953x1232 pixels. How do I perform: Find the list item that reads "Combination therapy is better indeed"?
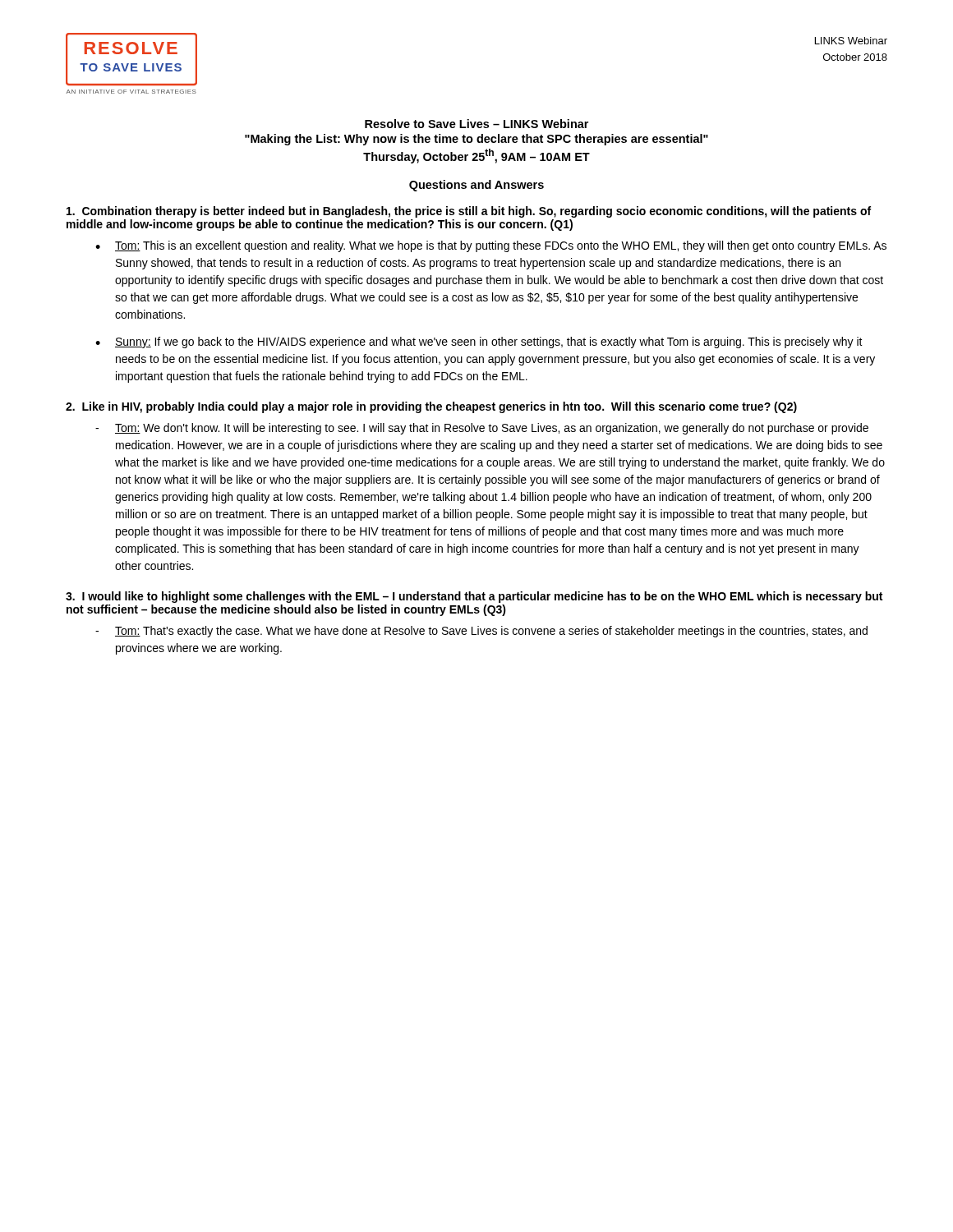coord(468,218)
